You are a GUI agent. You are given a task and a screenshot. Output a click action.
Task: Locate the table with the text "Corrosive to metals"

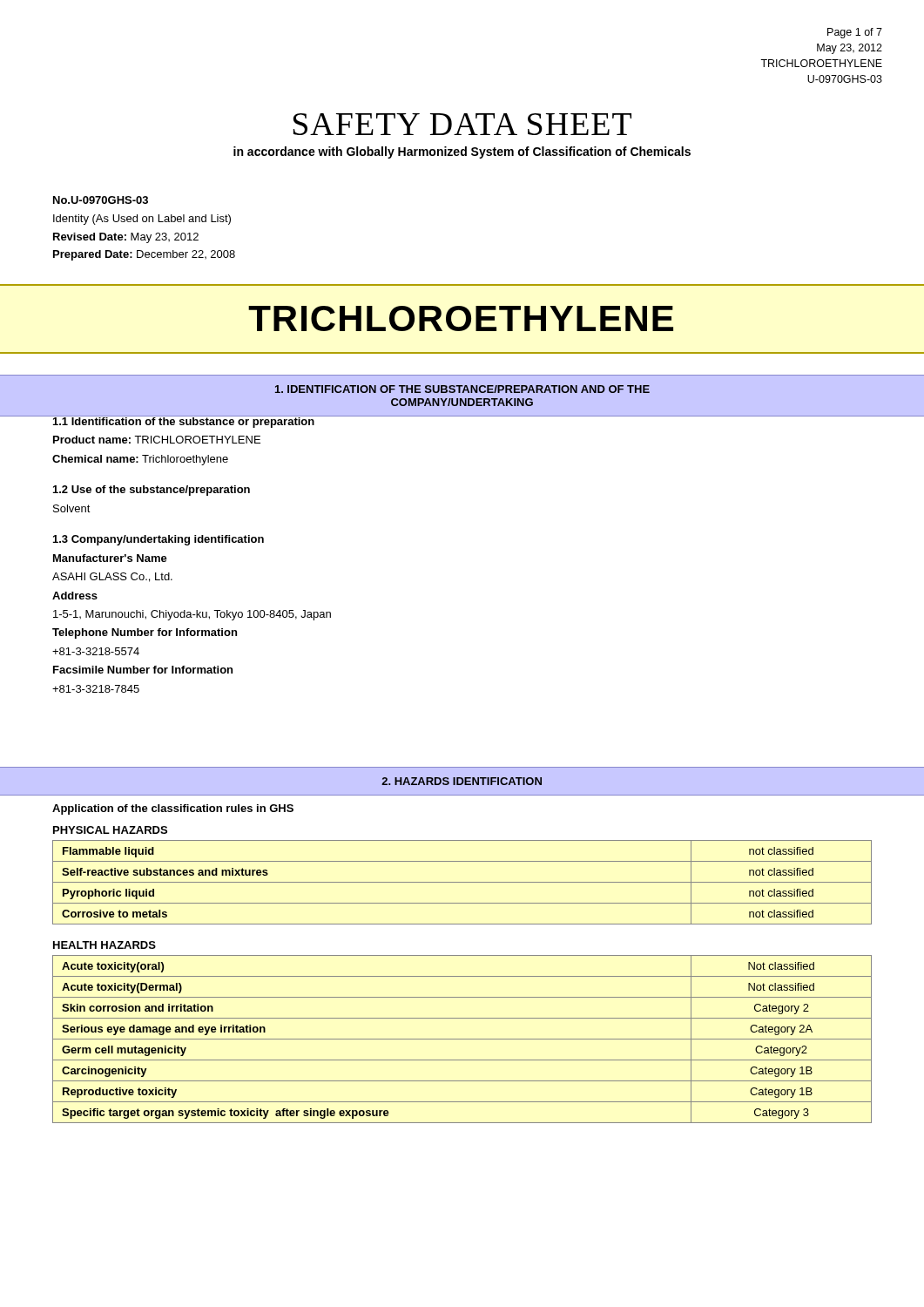click(462, 874)
